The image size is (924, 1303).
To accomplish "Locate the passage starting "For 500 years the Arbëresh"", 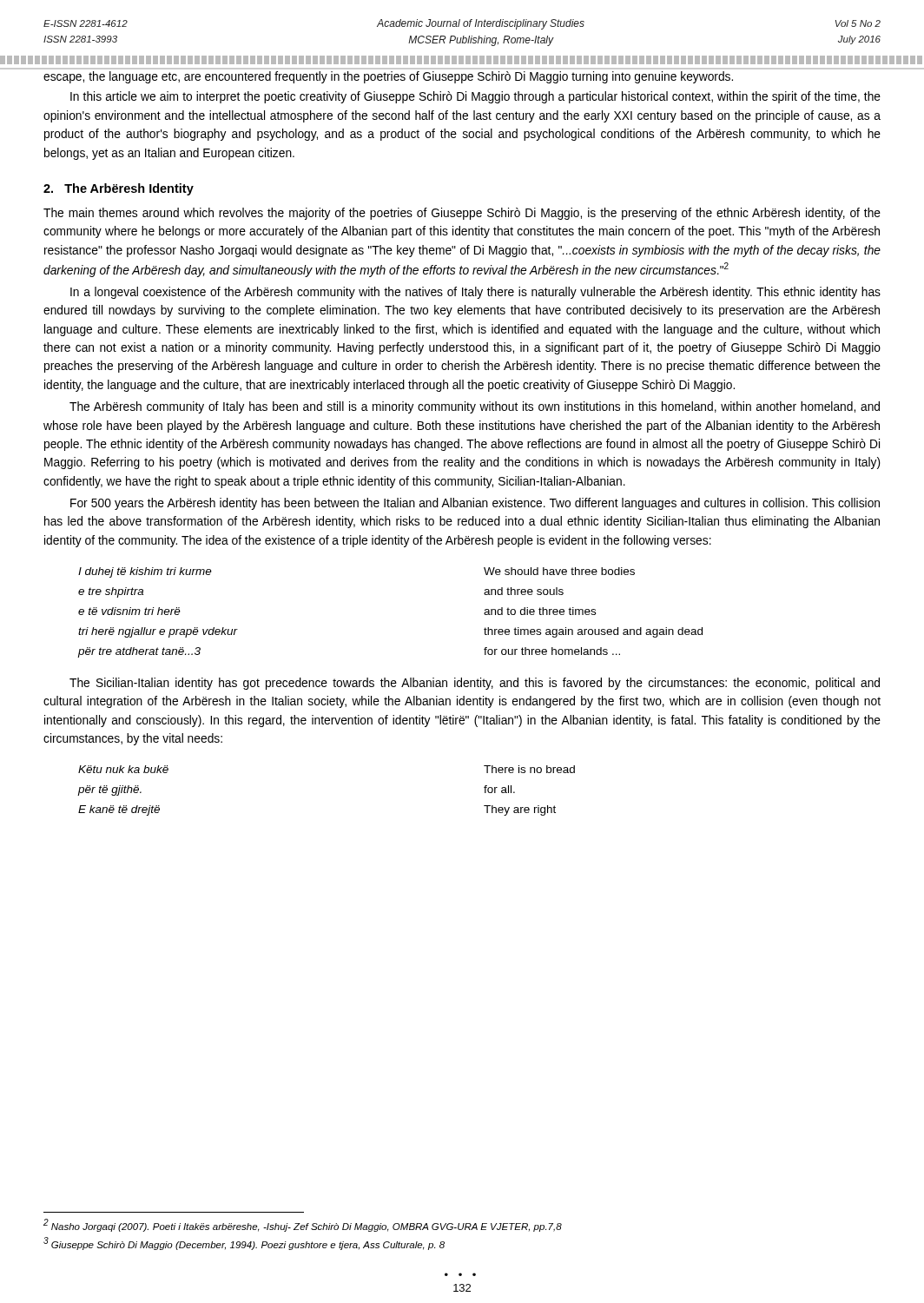I will [x=462, y=522].
